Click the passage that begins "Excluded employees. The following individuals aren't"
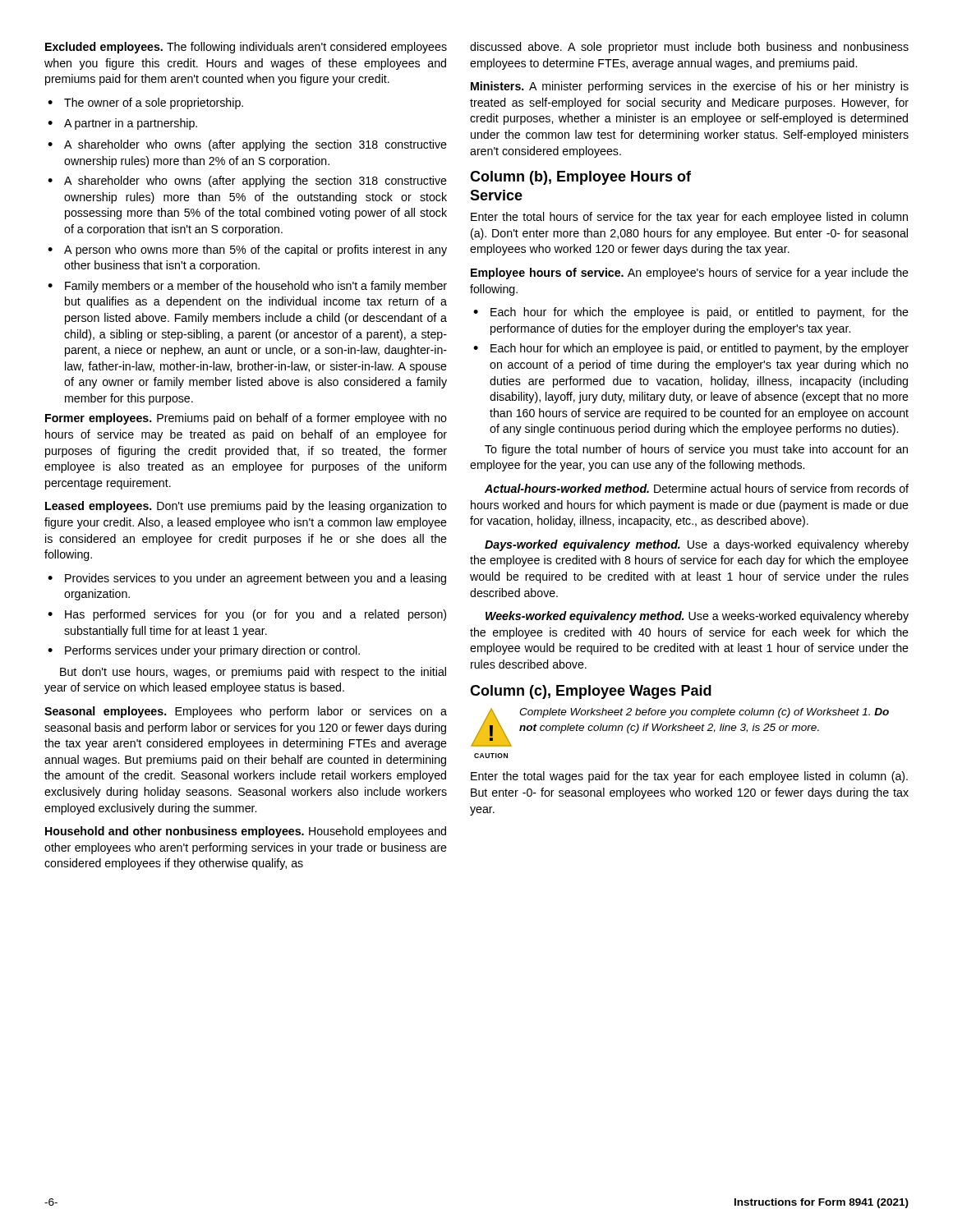 246,63
